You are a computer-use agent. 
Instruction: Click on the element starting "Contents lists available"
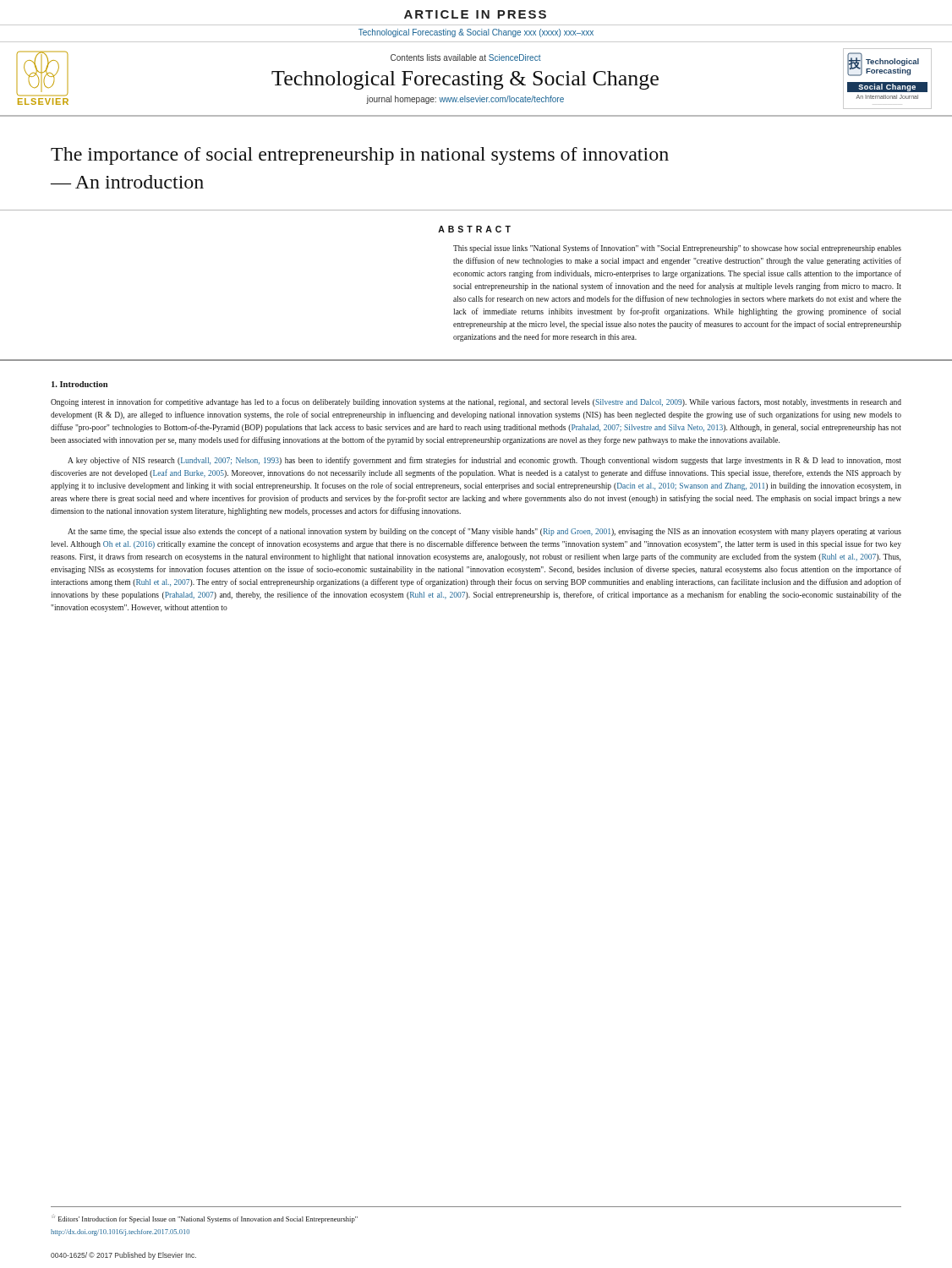[465, 58]
